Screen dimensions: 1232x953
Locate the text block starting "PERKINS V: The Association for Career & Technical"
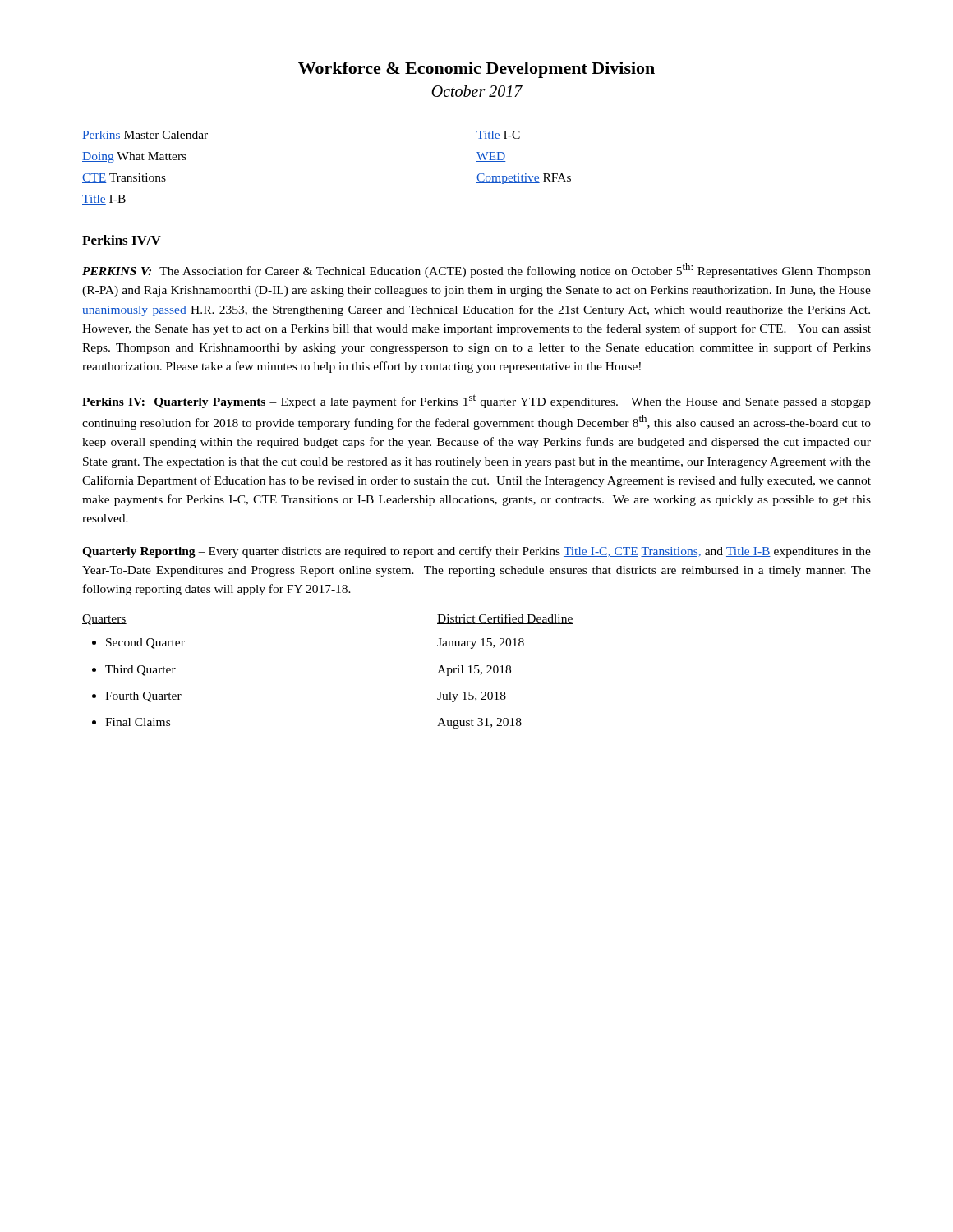click(x=476, y=317)
